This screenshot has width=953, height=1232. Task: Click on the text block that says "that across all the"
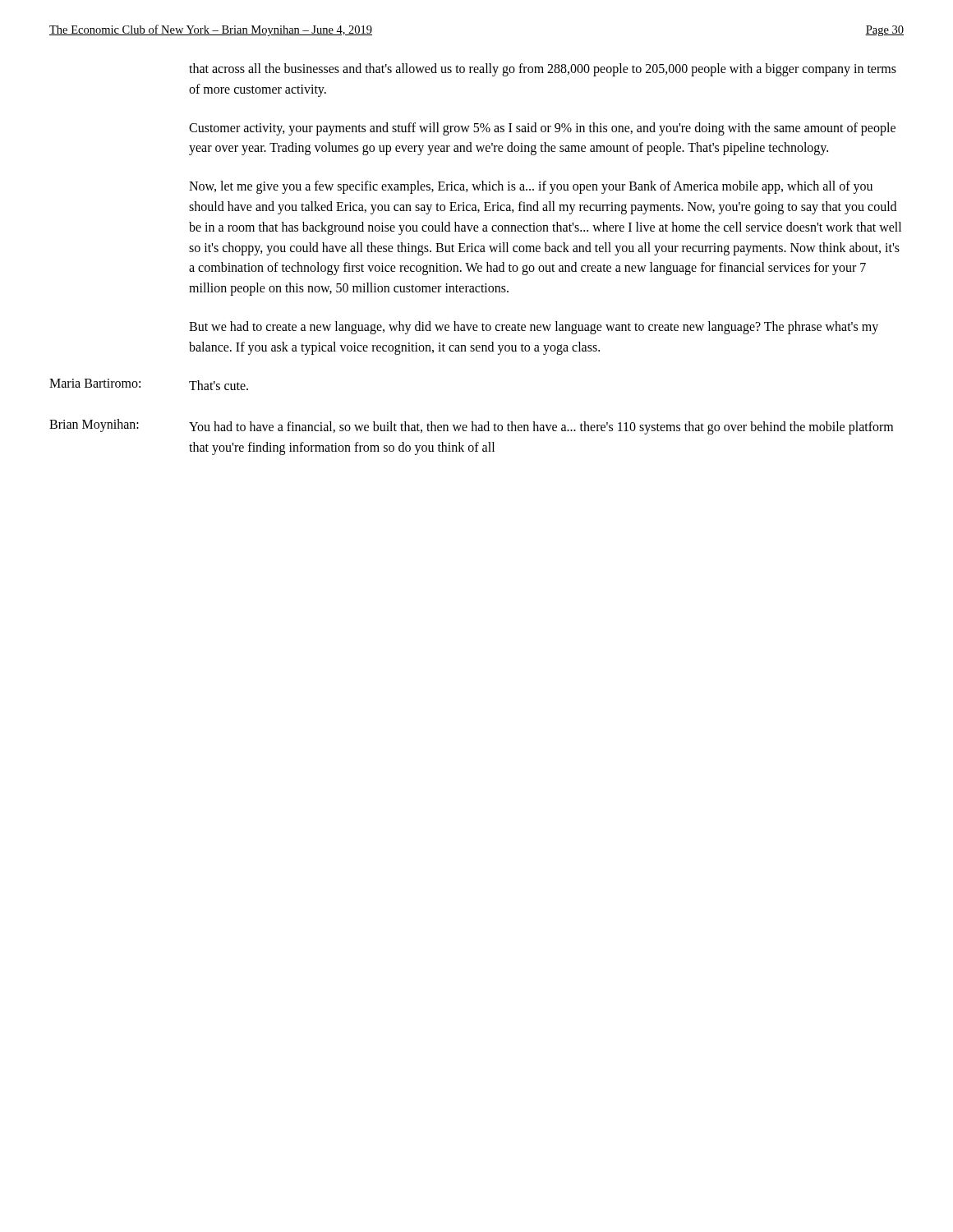[x=543, y=79]
